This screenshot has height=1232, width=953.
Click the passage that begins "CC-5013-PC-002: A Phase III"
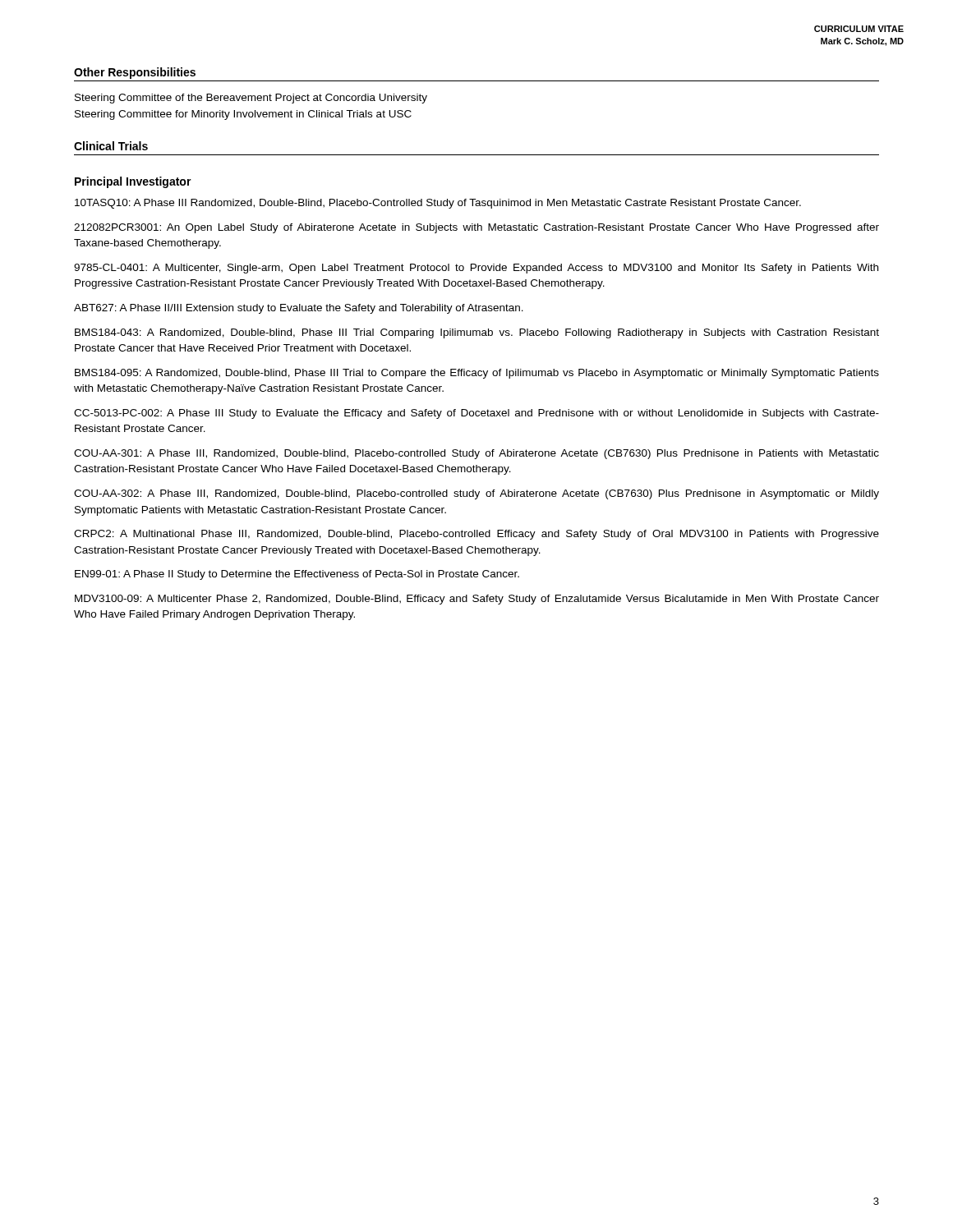point(476,421)
